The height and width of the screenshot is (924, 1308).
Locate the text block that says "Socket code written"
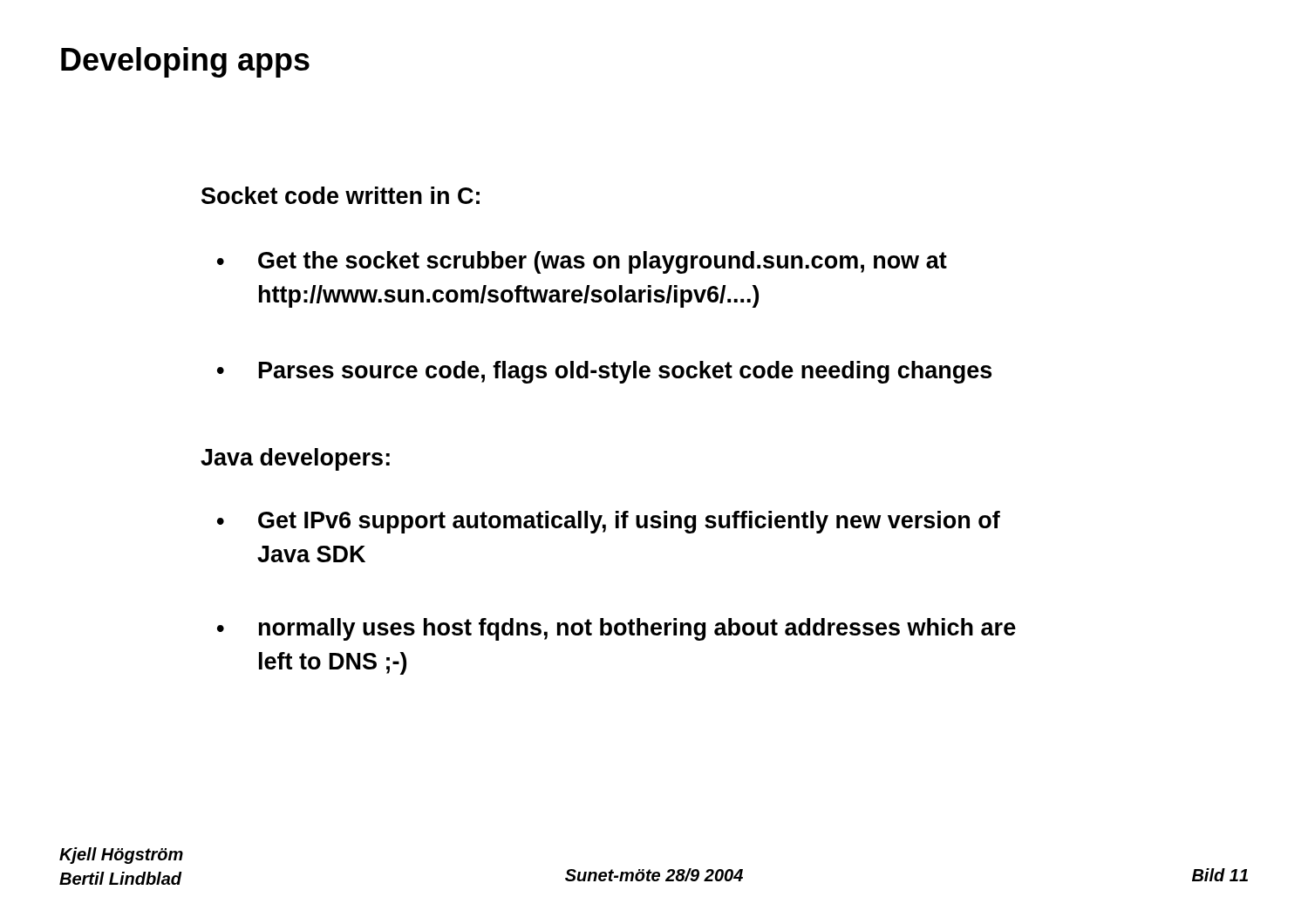(341, 196)
